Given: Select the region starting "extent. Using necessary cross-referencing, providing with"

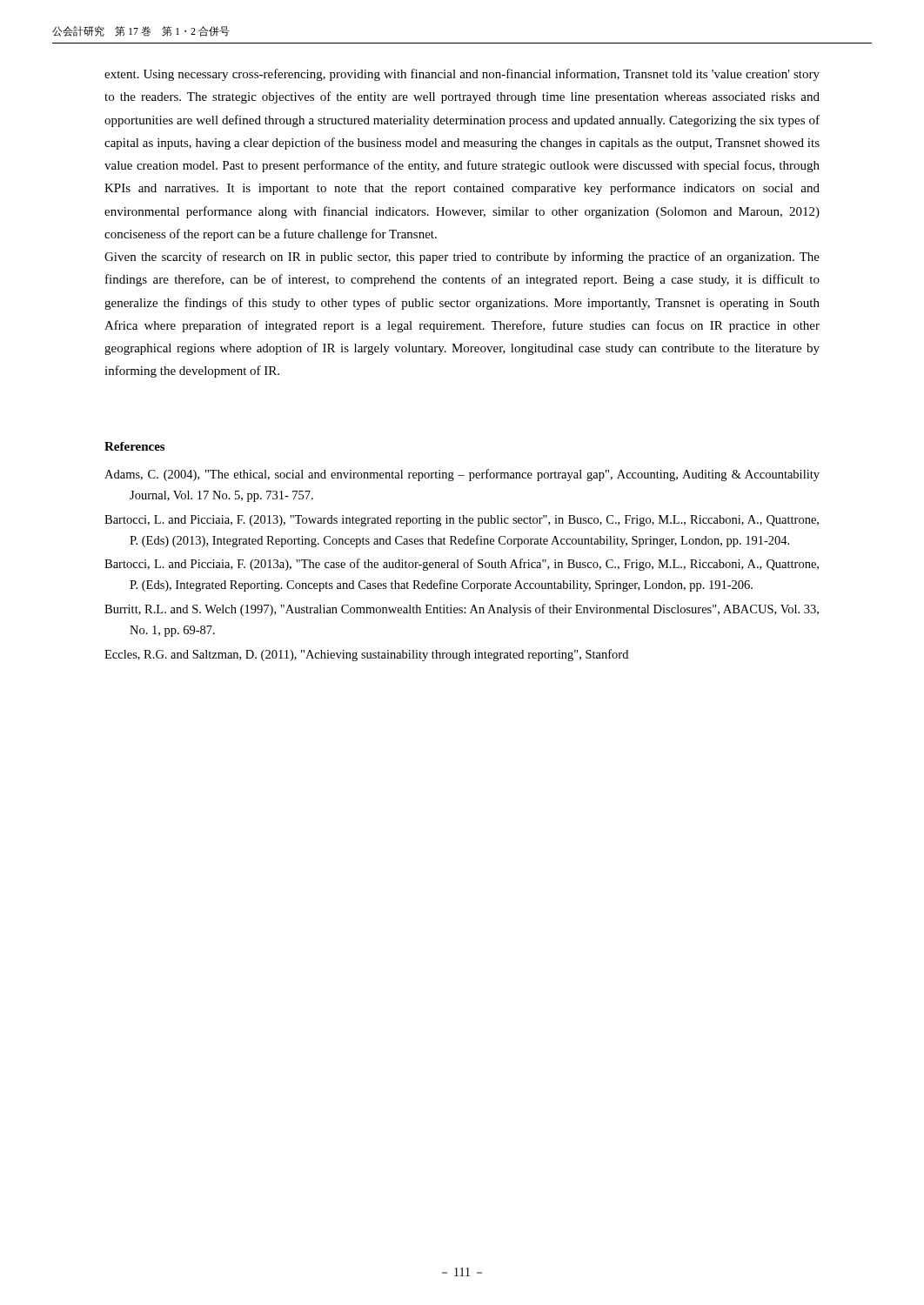Looking at the screenshot, I should (462, 154).
